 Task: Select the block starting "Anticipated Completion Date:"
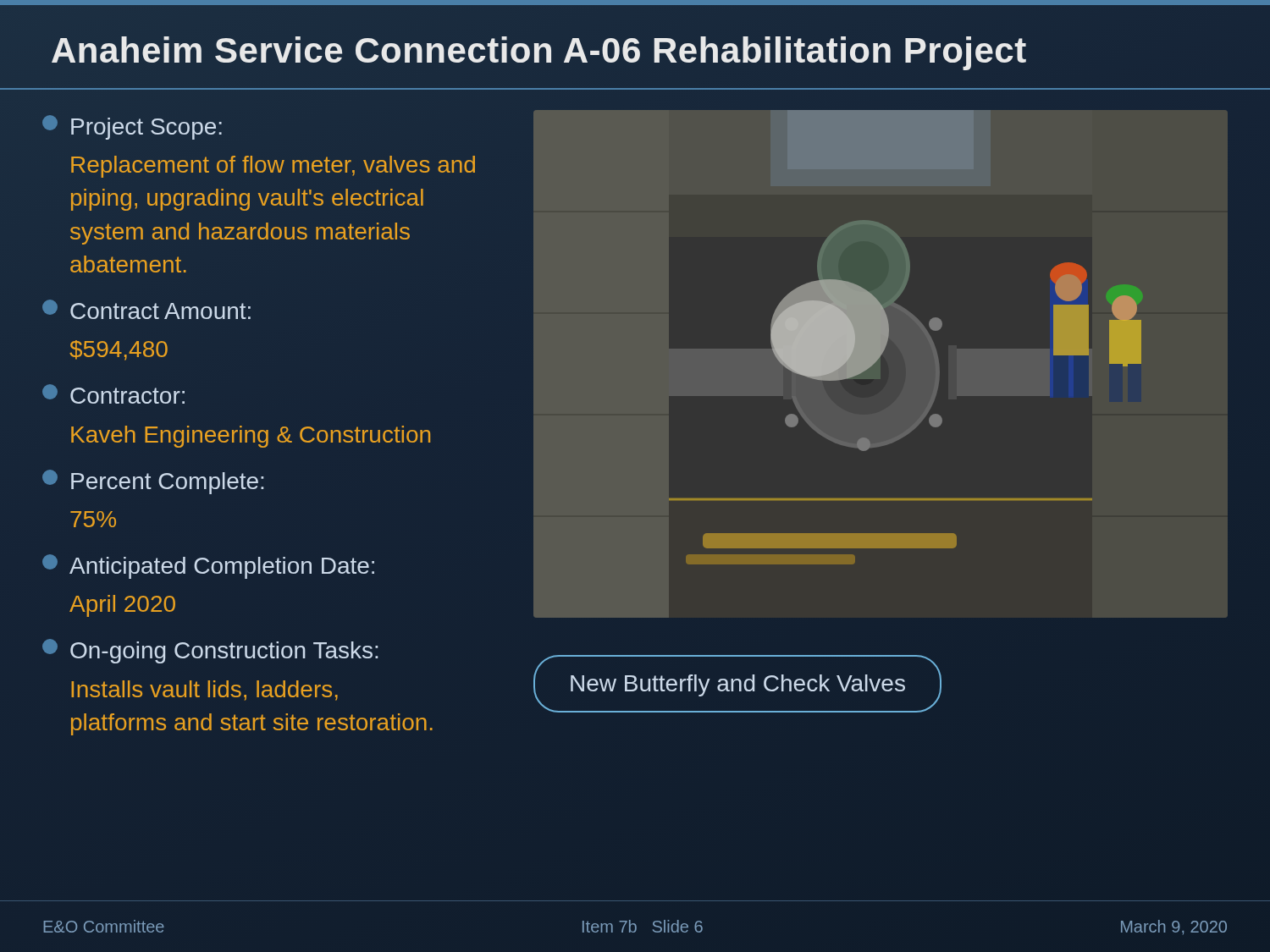(x=267, y=585)
